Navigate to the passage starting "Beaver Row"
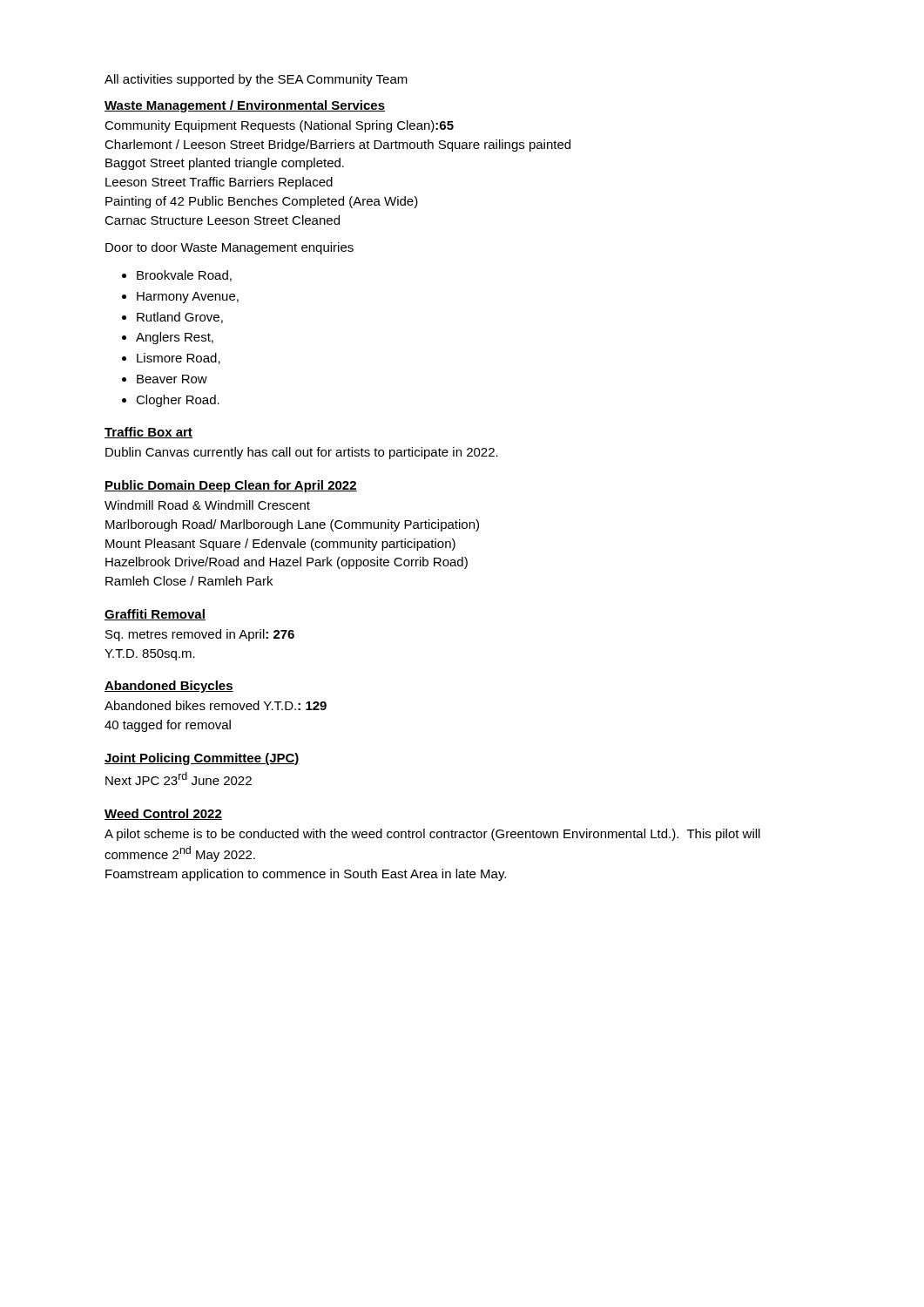The height and width of the screenshot is (1307, 924). click(x=171, y=378)
